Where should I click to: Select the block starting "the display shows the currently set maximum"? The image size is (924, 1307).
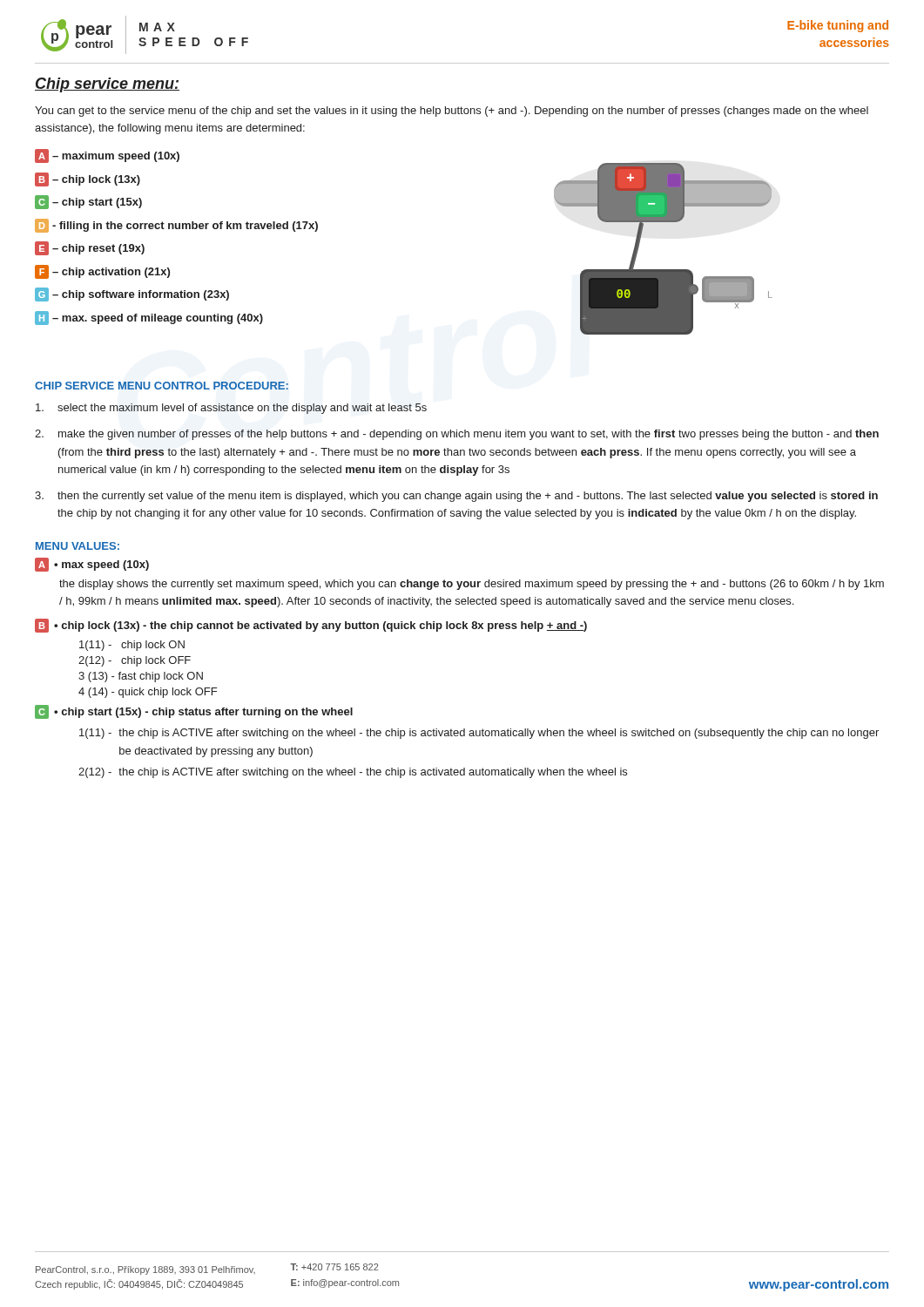472,592
